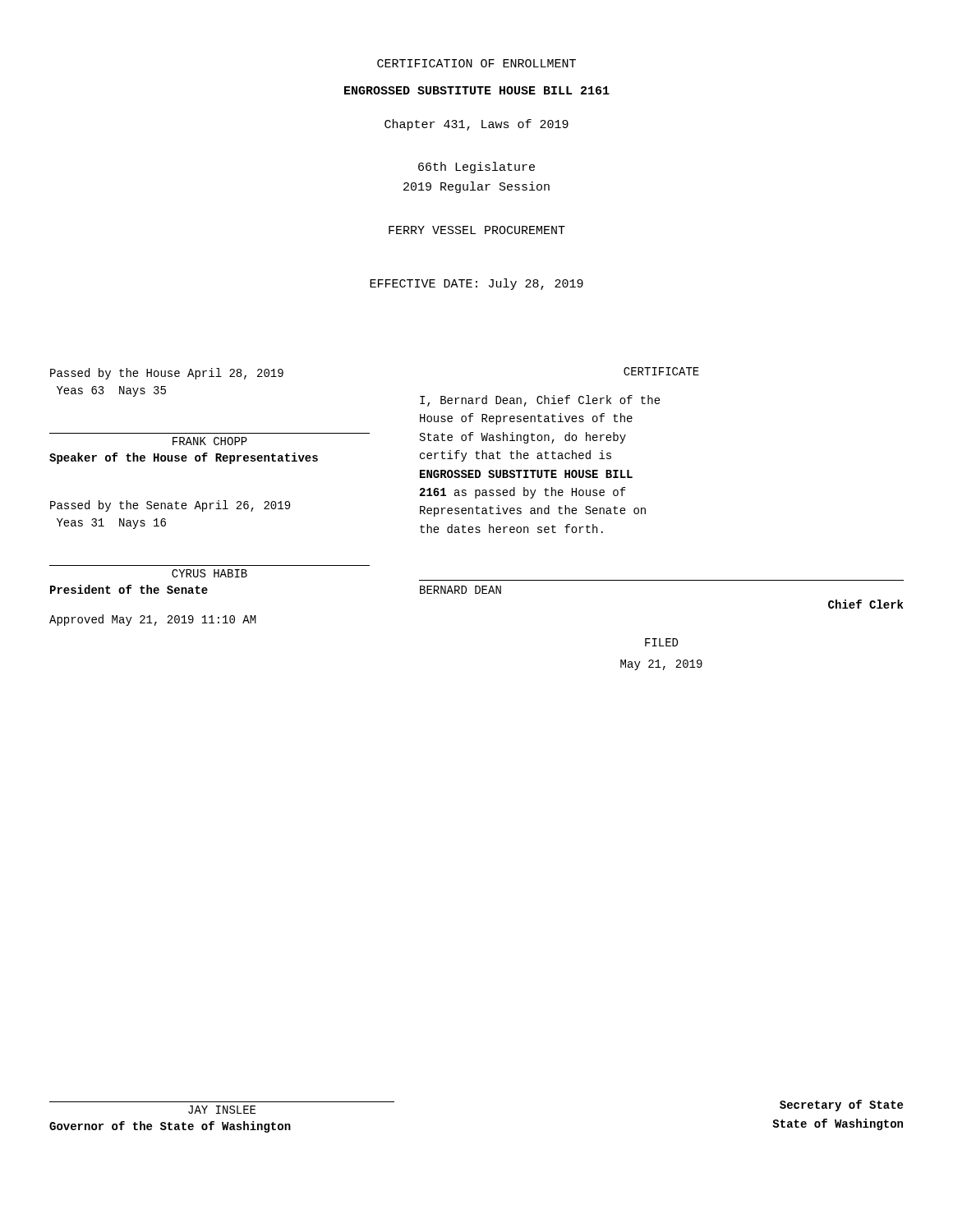Viewport: 953px width, 1232px height.
Task: Click on the text containing "Approved May 21, 2019 11:10 AM"
Action: point(153,620)
